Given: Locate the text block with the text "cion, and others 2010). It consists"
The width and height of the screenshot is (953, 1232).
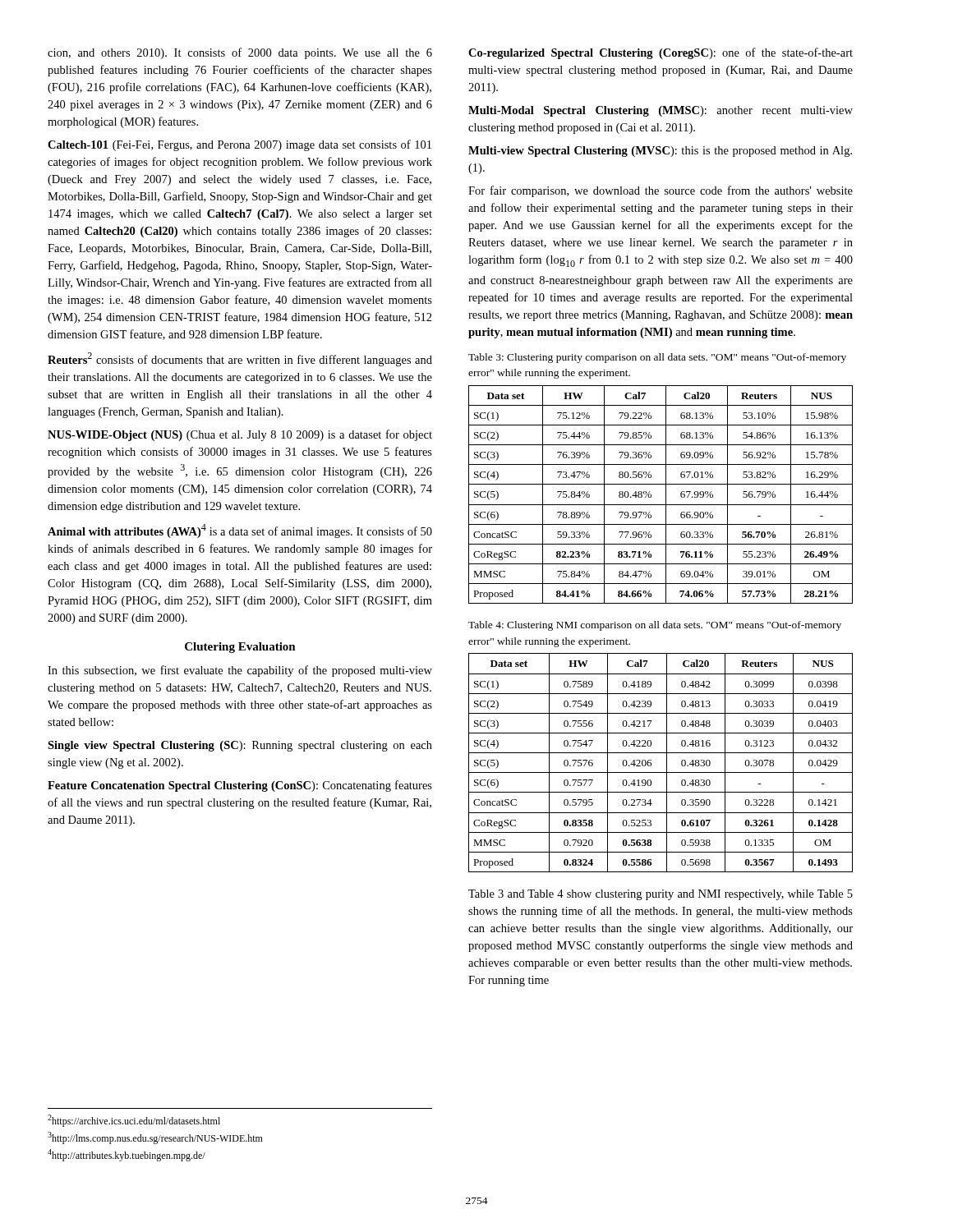Looking at the screenshot, I should (x=240, y=88).
